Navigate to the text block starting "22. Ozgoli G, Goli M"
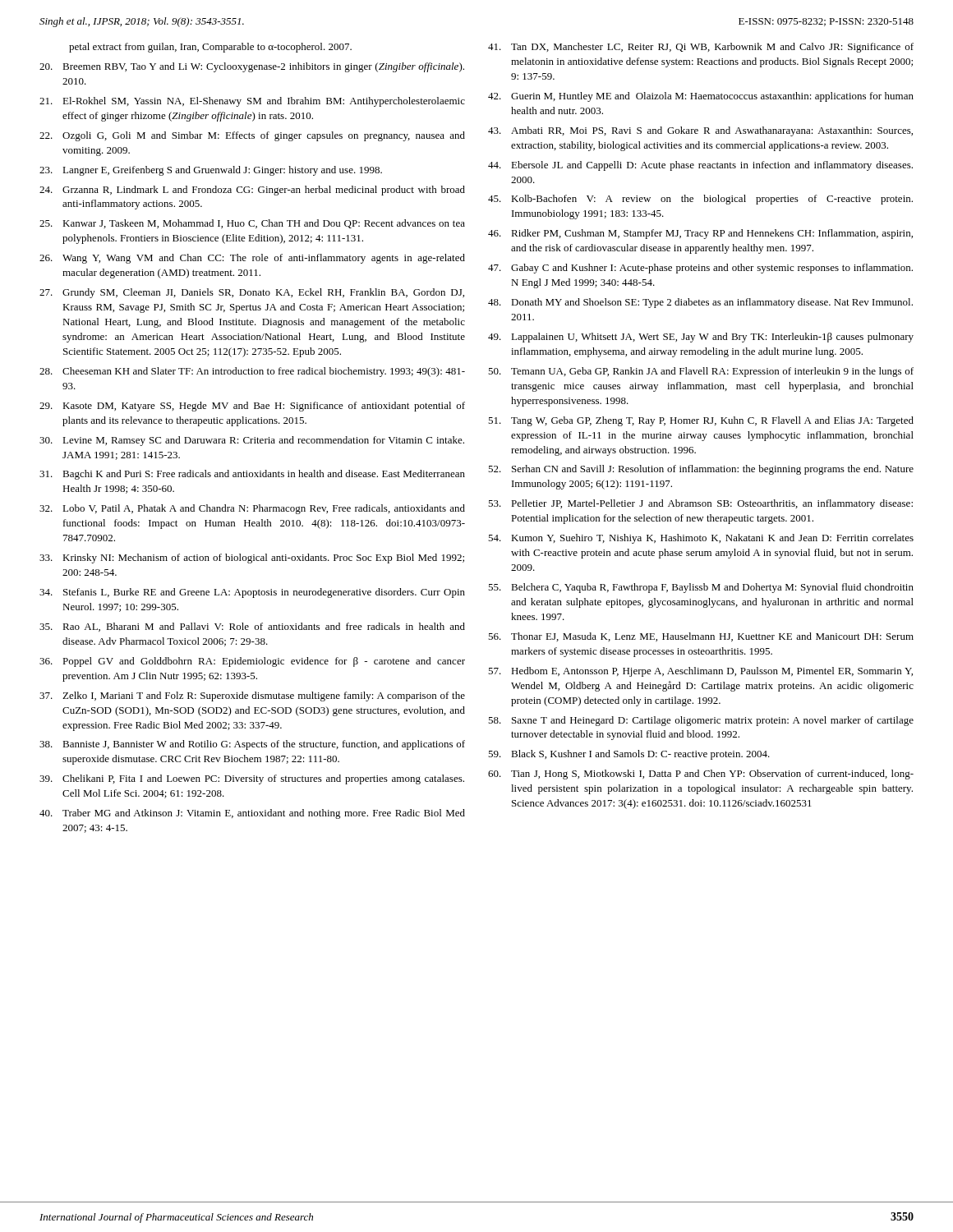 click(x=252, y=143)
